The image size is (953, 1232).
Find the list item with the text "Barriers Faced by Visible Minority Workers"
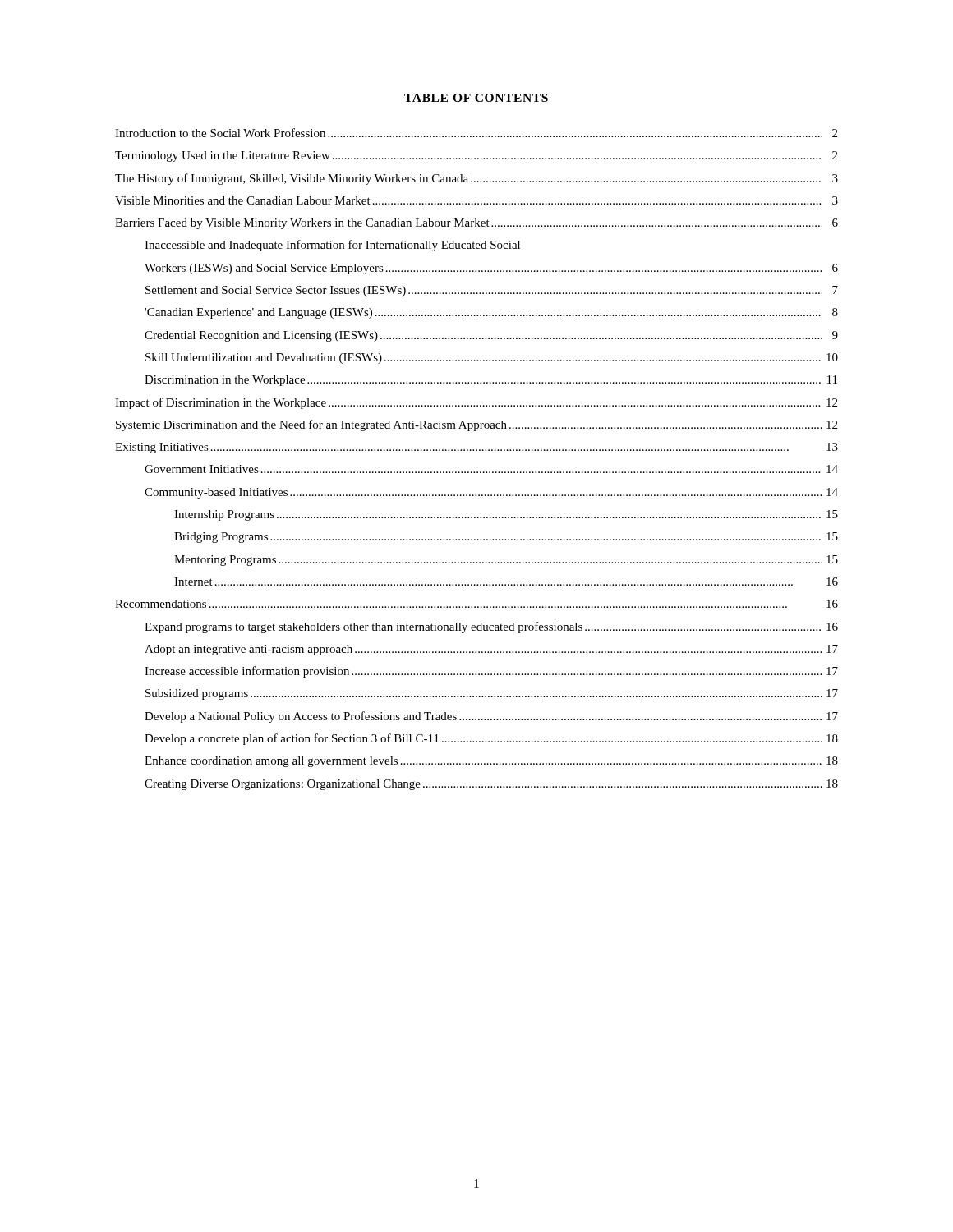point(476,223)
